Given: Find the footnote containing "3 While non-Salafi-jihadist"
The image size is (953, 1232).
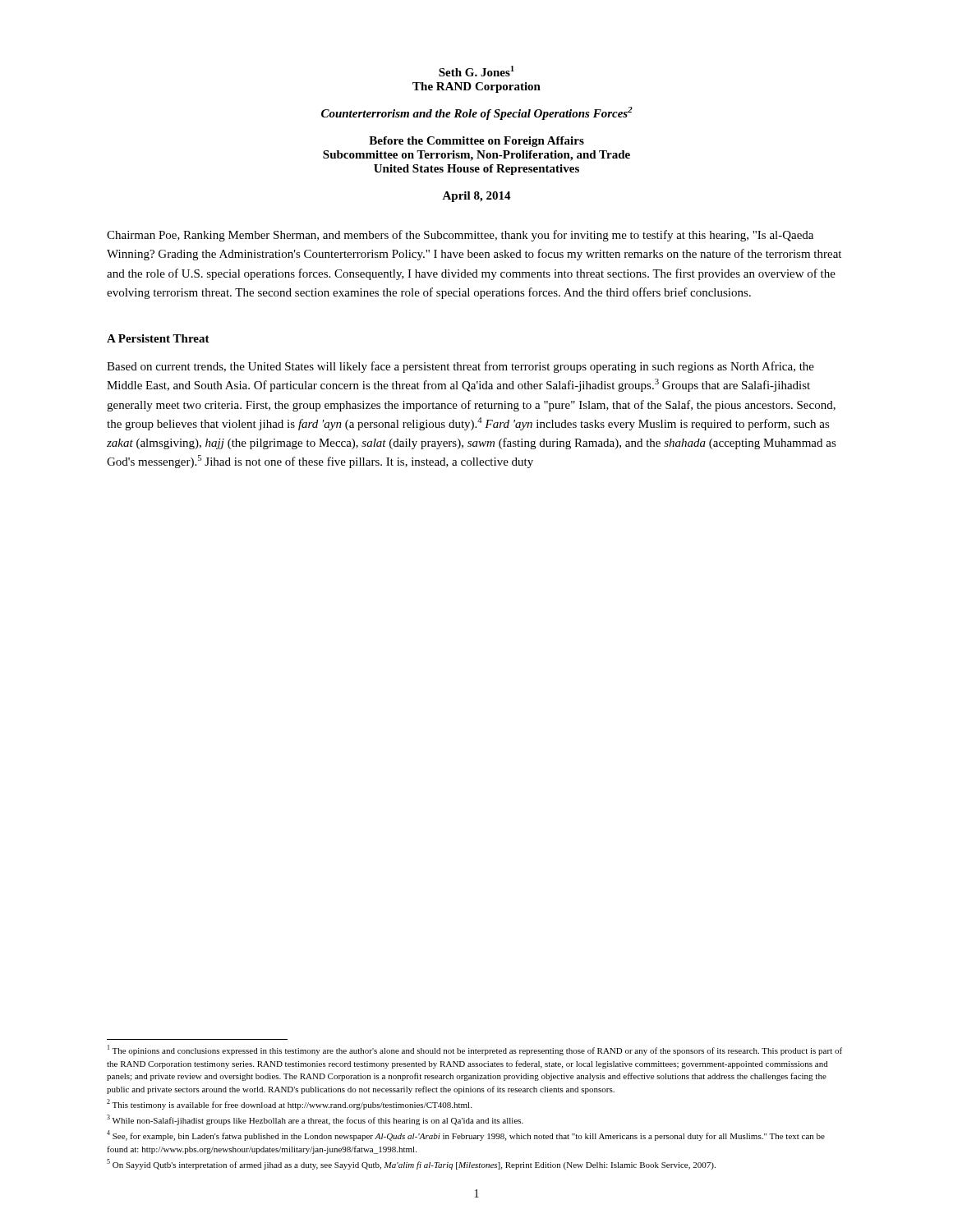Looking at the screenshot, I should tap(315, 1120).
